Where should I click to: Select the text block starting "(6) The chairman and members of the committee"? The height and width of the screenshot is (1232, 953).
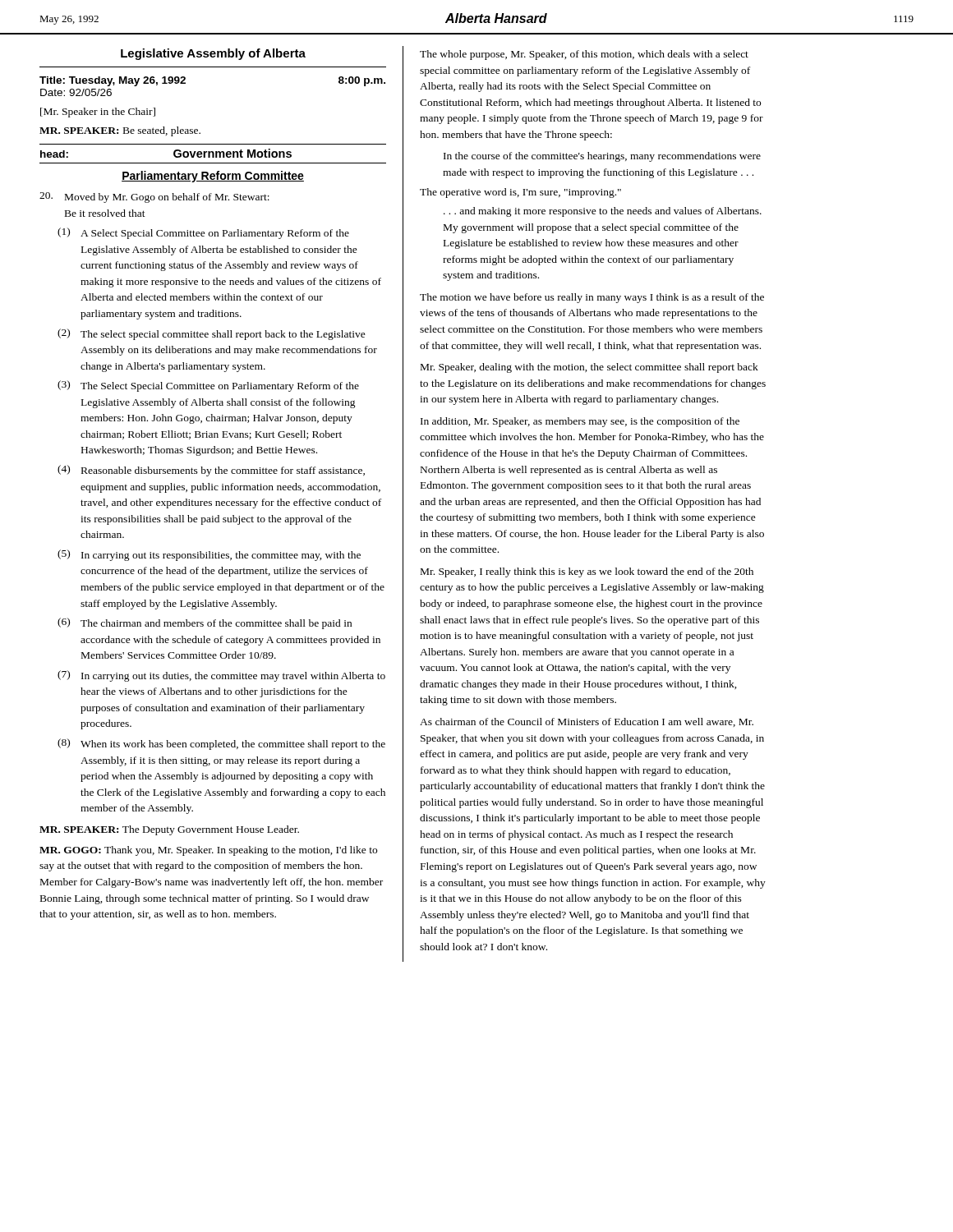click(222, 639)
